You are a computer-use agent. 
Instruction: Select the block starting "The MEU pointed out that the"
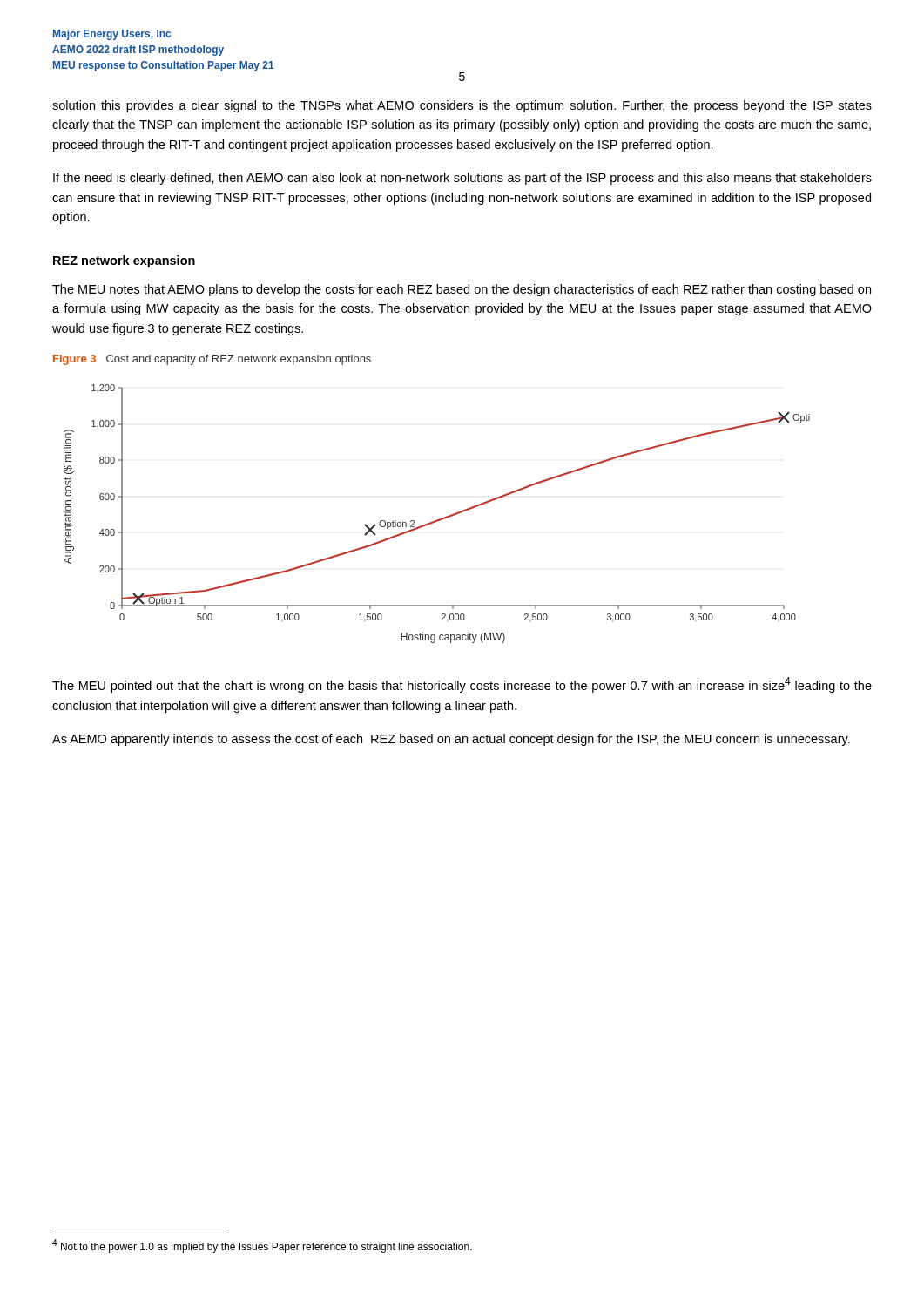pos(462,694)
